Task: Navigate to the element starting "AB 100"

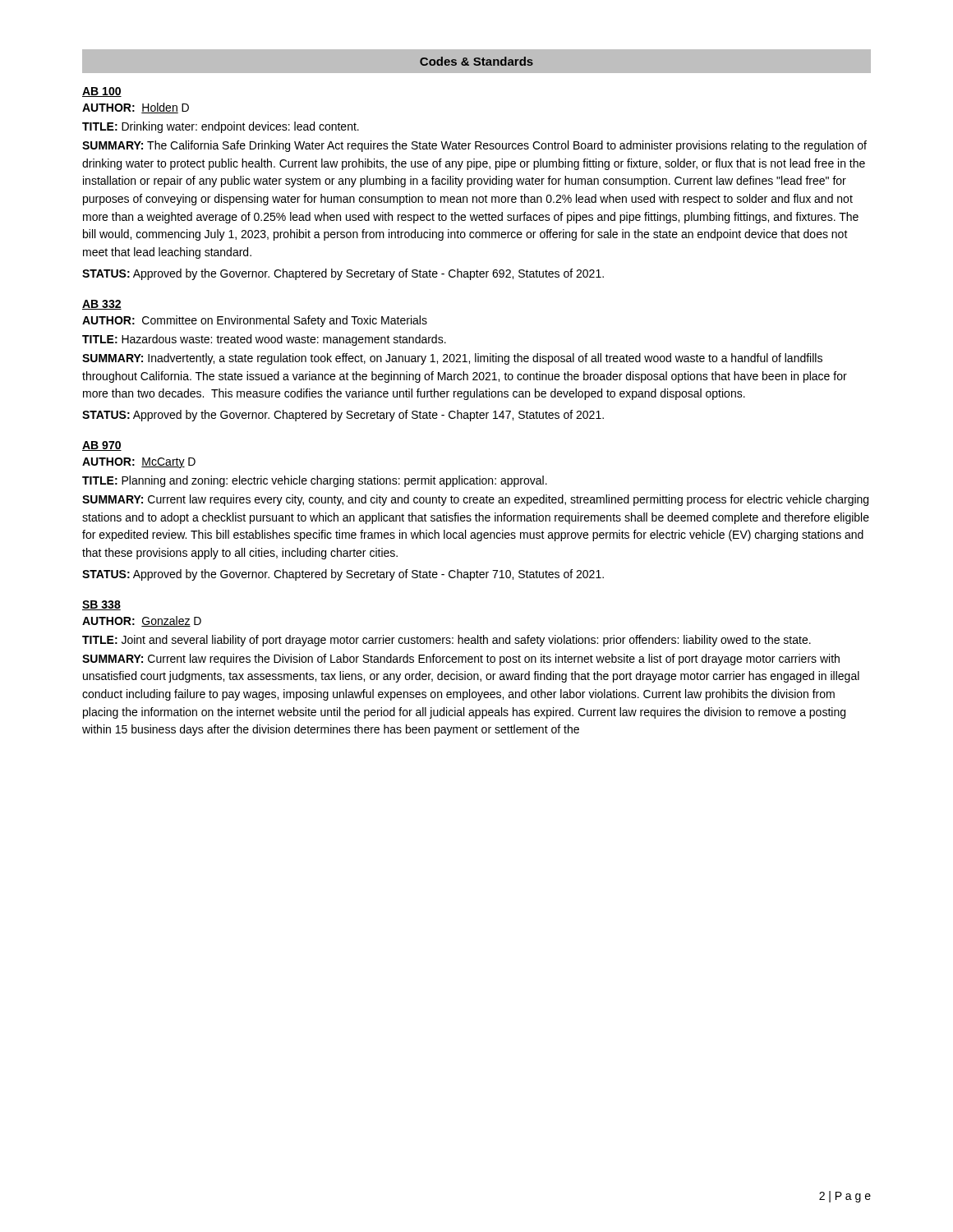Action: (x=102, y=92)
